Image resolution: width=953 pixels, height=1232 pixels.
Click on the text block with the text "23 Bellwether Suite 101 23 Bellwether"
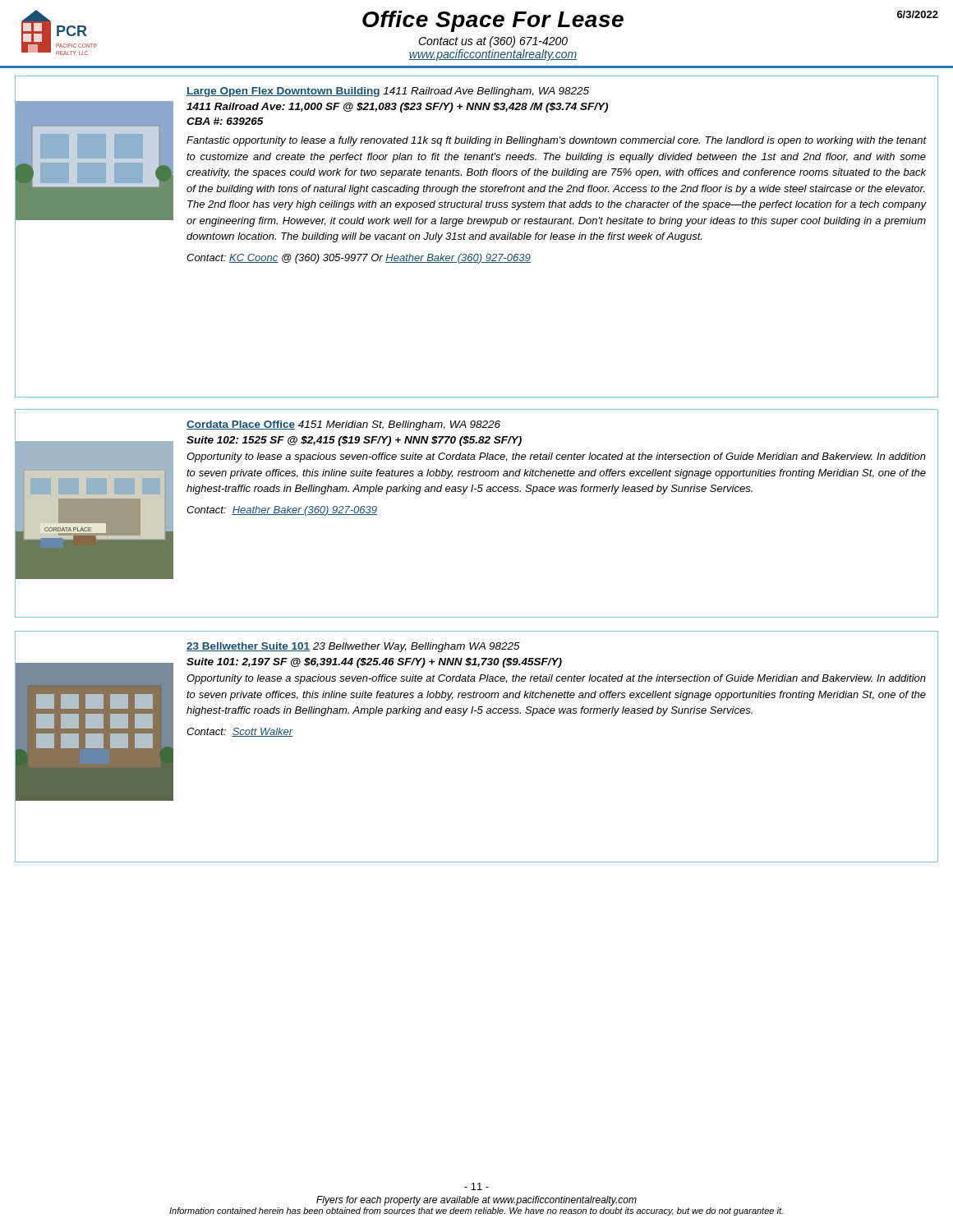pos(476,716)
